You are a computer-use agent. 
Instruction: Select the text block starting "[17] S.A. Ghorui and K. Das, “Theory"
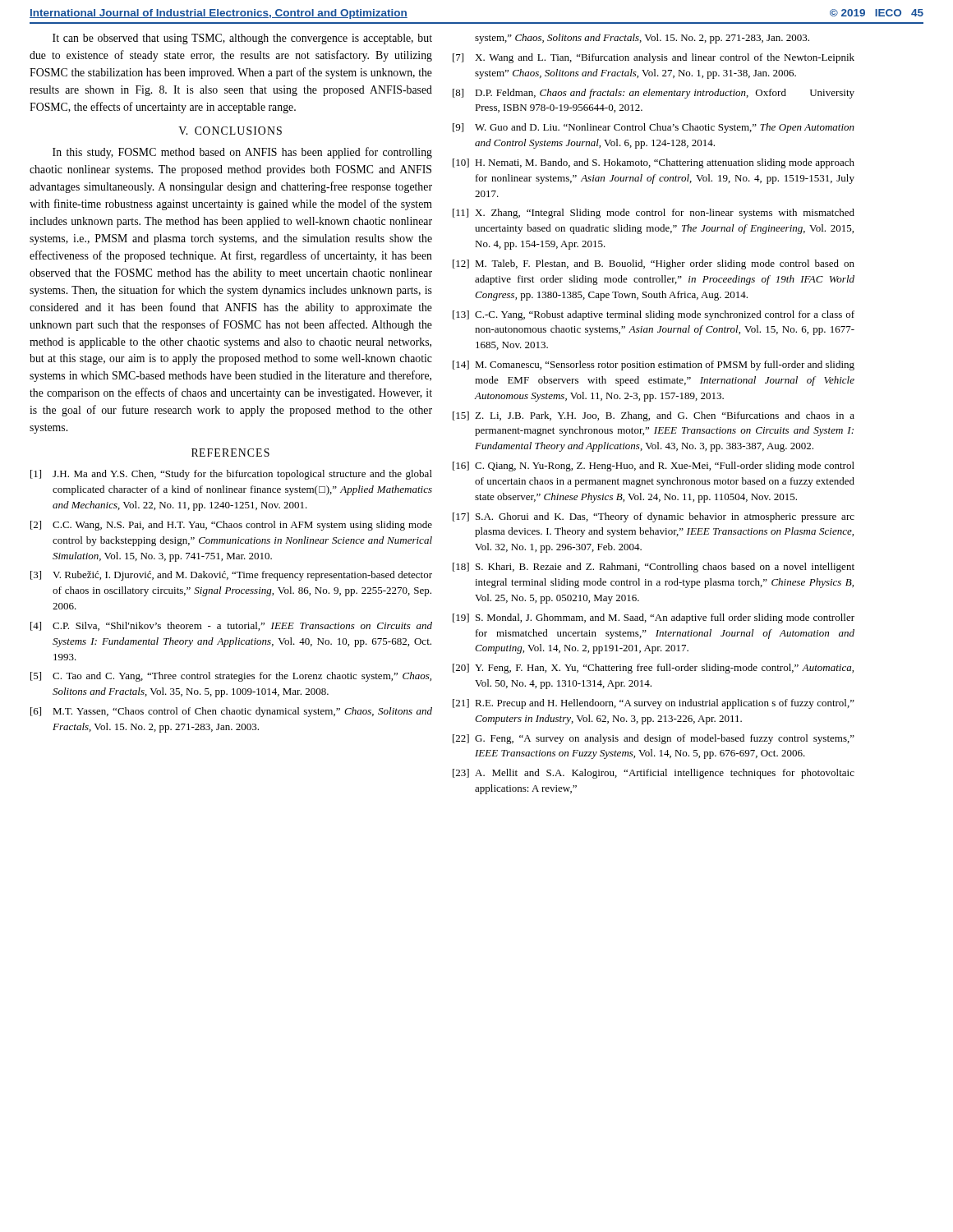coord(653,532)
